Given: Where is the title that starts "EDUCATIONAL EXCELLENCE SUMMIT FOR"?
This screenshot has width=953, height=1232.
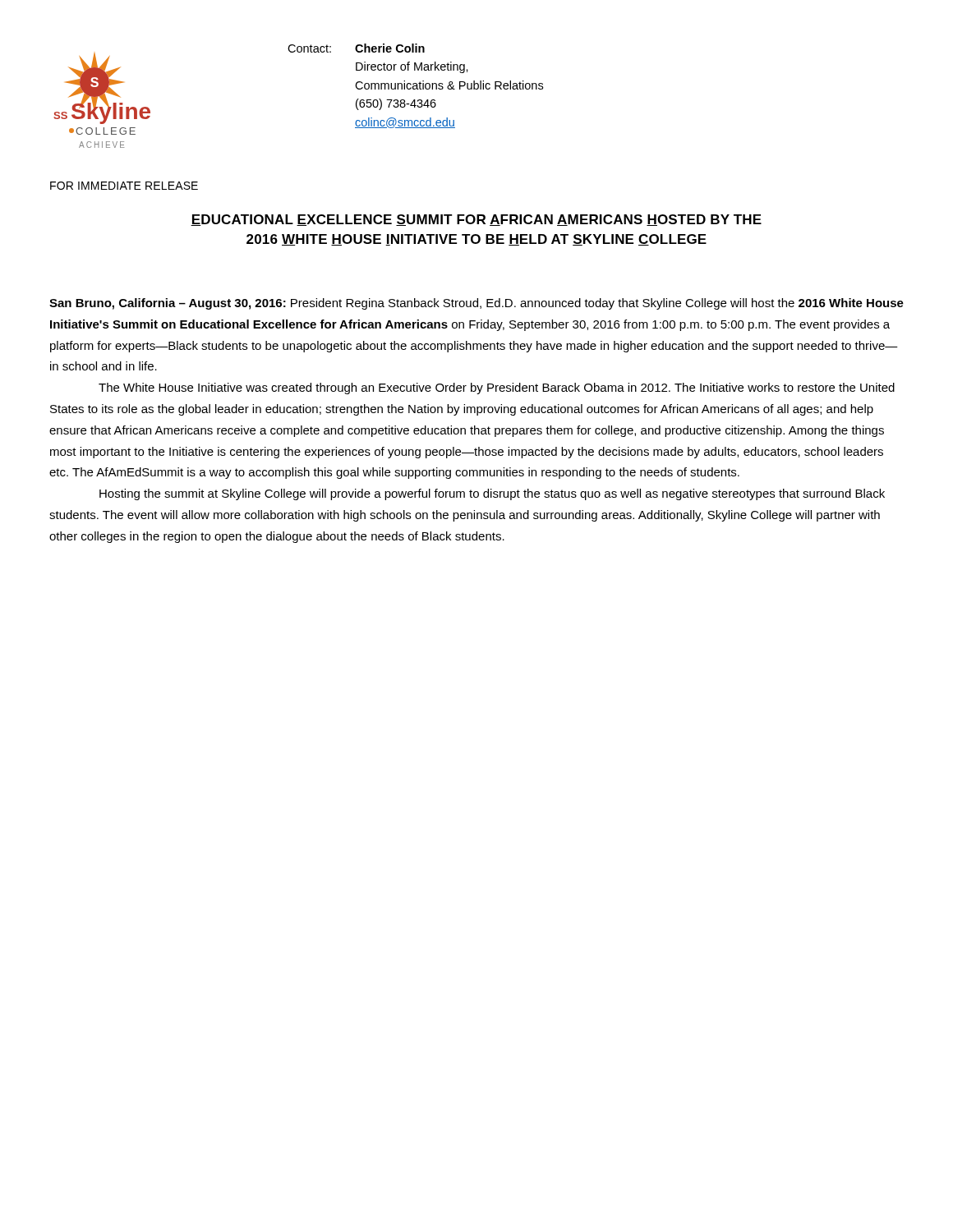Looking at the screenshot, I should click(x=476, y=230).
